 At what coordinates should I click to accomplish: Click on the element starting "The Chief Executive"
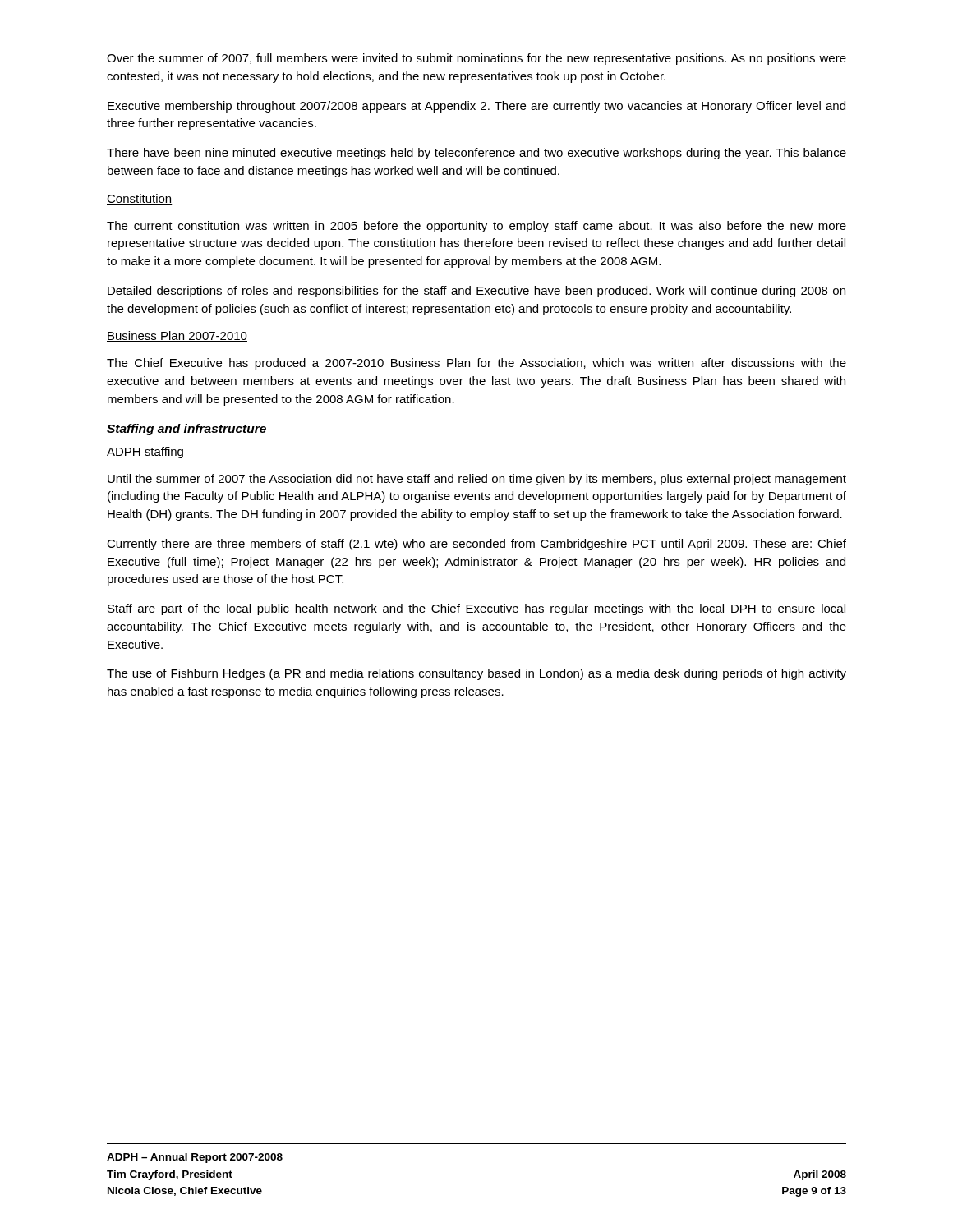[476, 381]
